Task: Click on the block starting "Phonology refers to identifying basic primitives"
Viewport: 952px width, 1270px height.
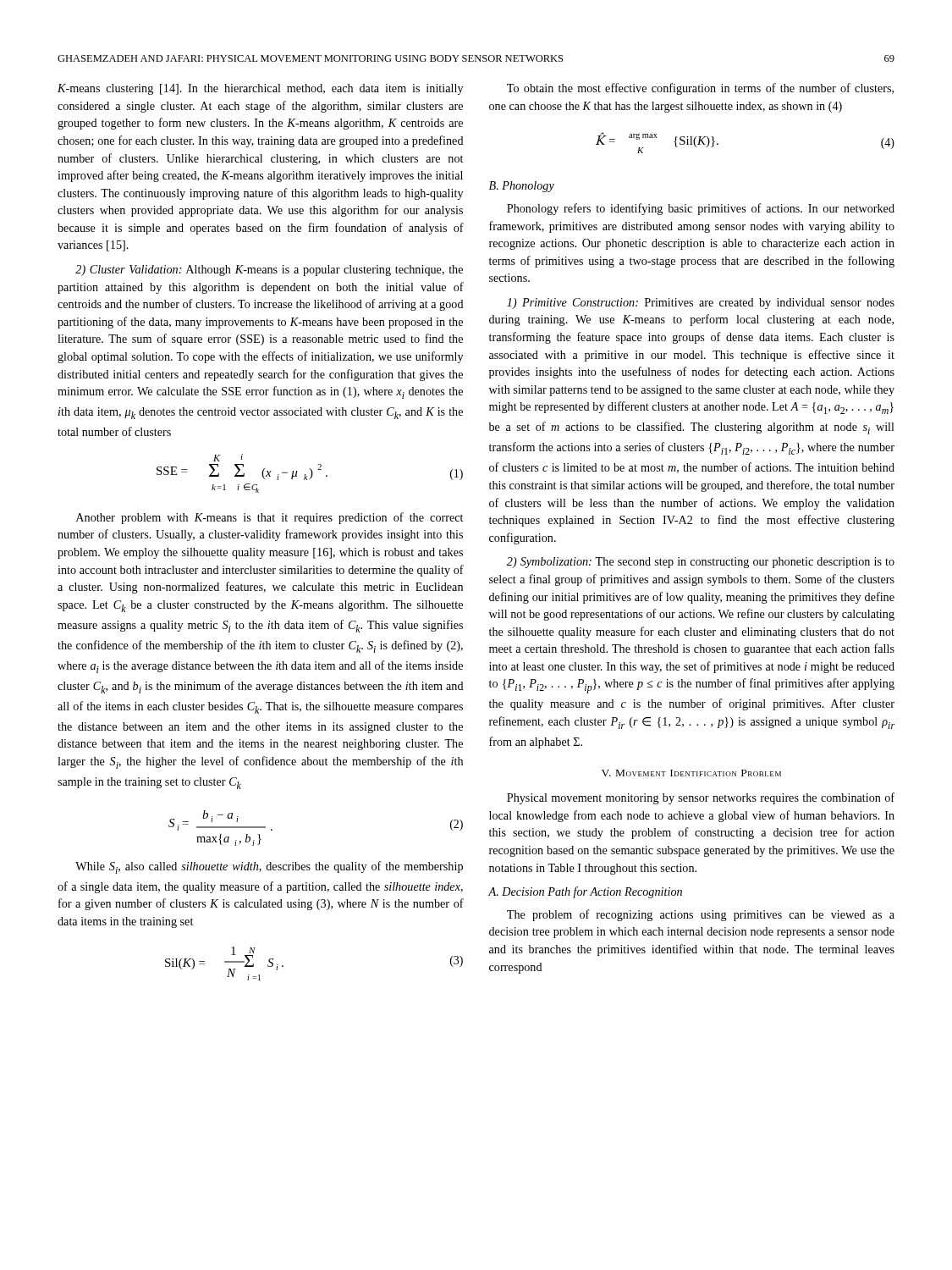Action: coord(692,243)
